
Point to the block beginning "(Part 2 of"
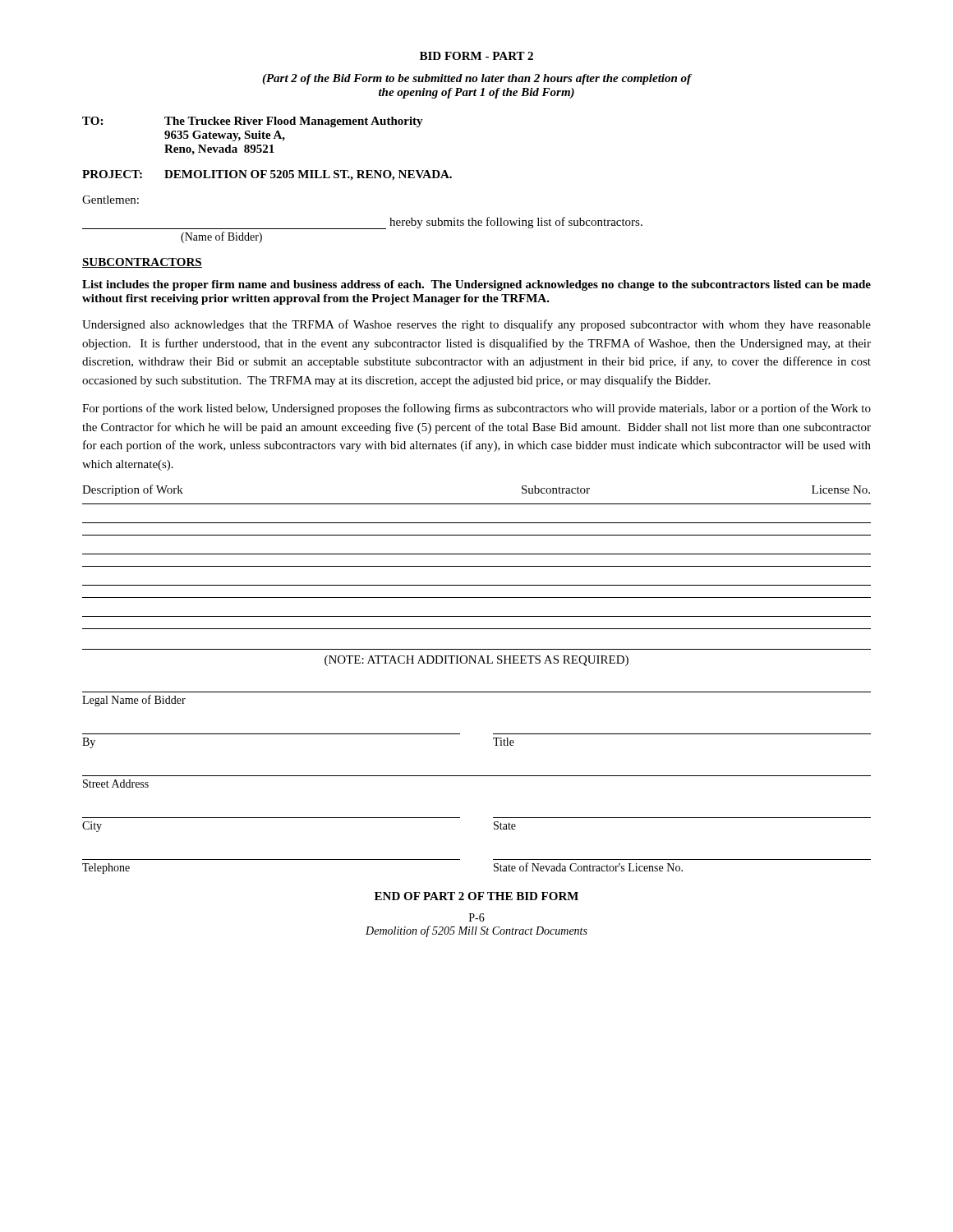point(476,85)
